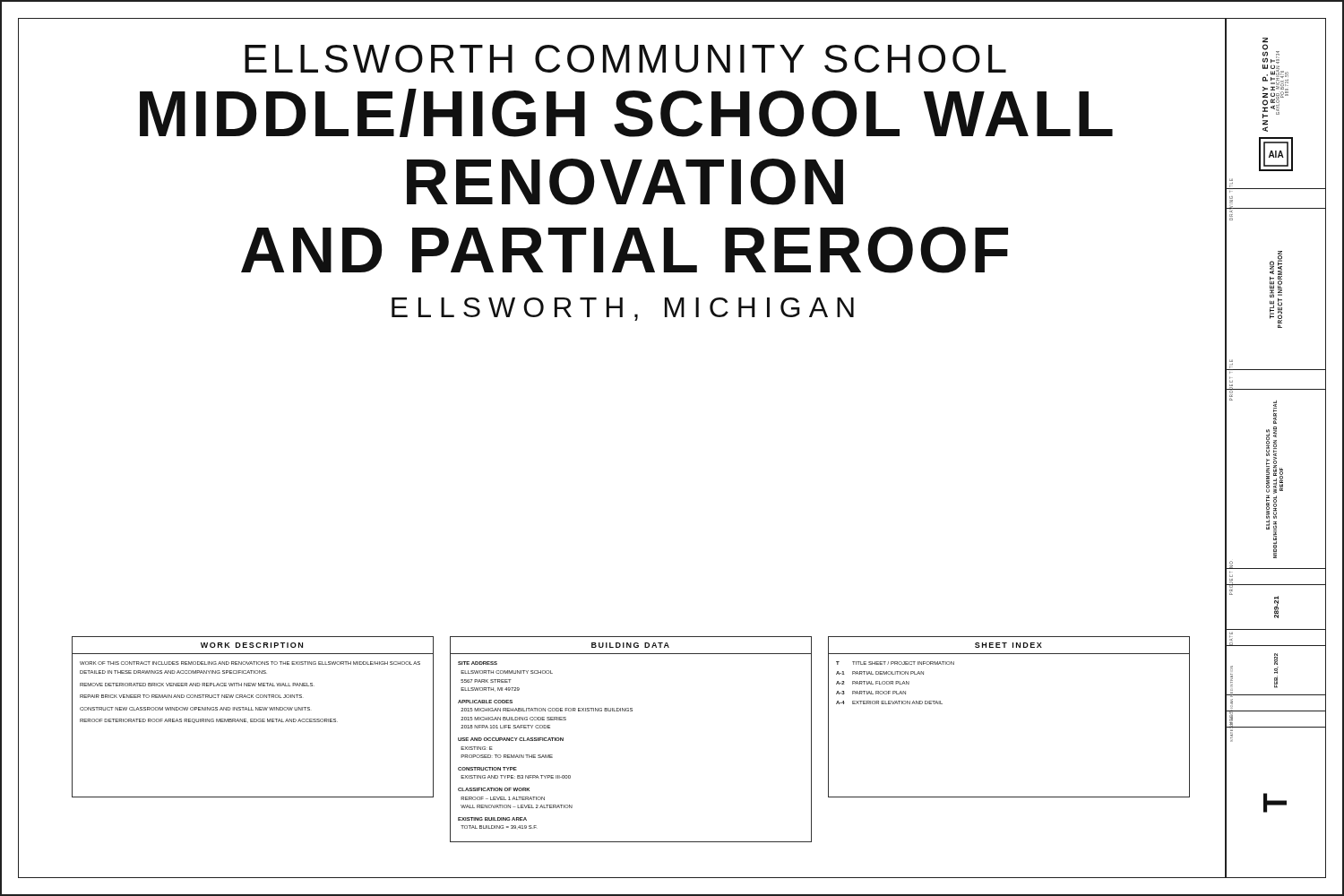Click where it says "DRAWING TITLE"
This screenshot has width=1344, height=896.
[1232, 198]
